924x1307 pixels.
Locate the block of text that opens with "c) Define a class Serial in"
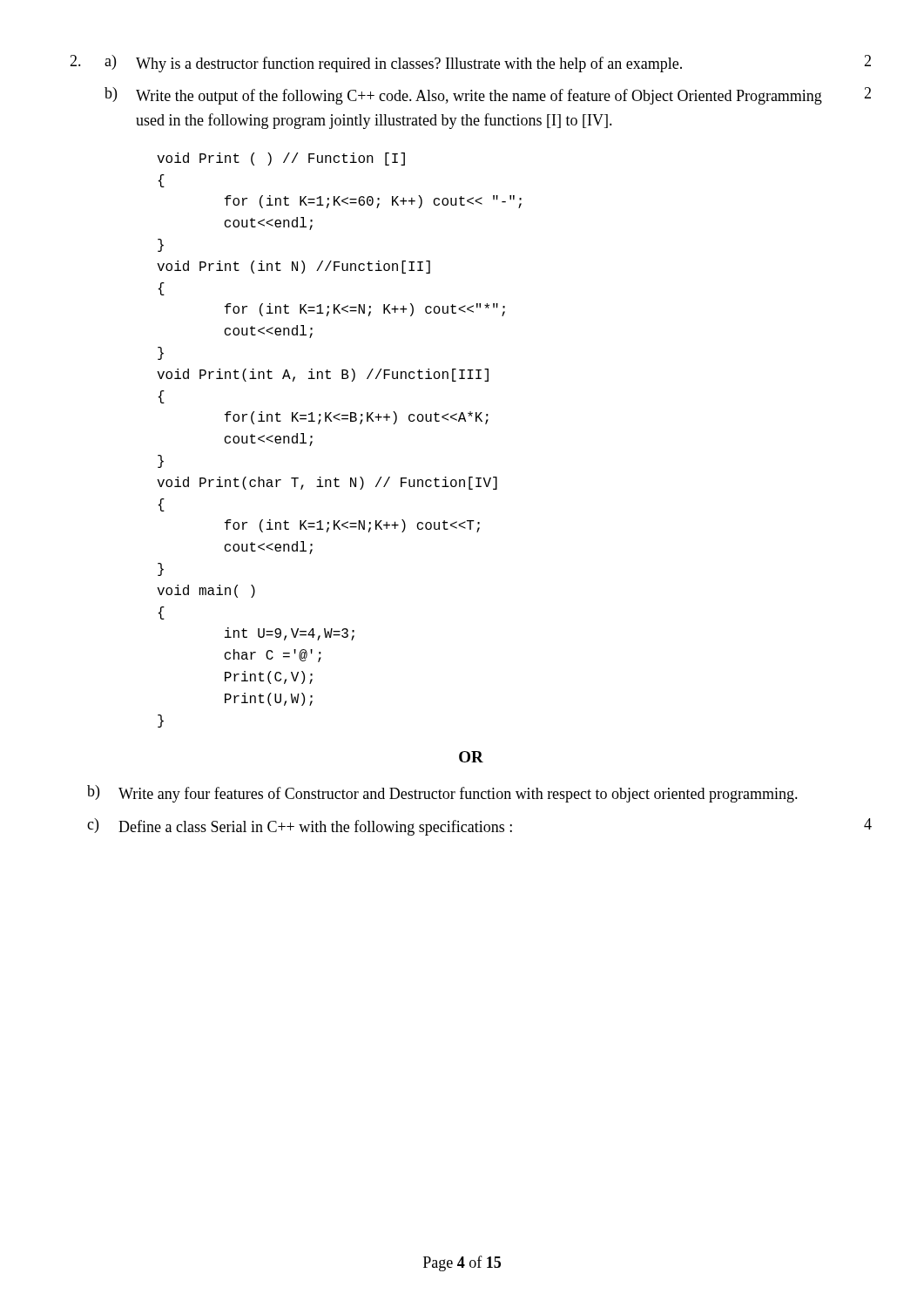click(479, 828)
